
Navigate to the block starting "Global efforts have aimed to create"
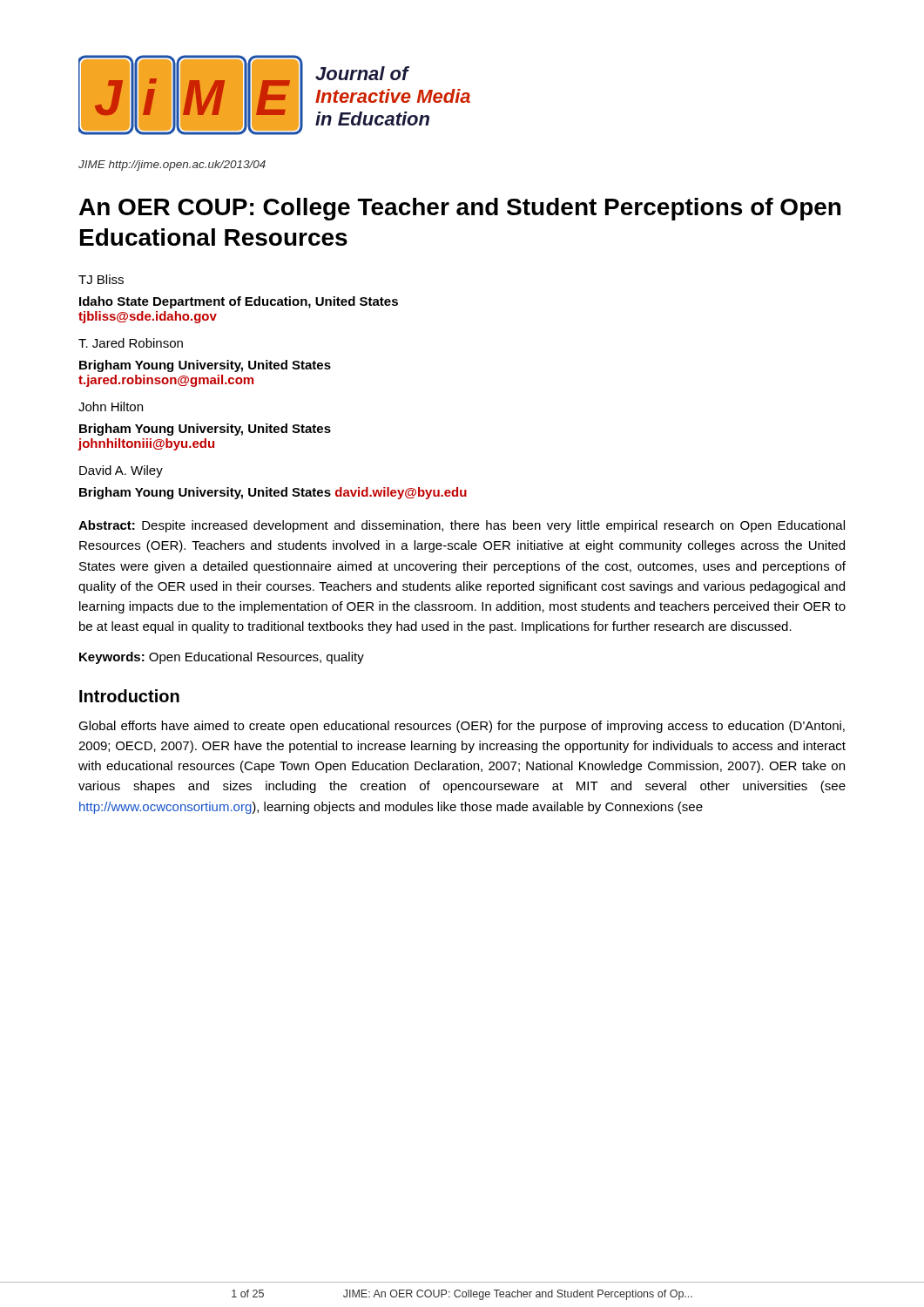(x=462, y=765)
